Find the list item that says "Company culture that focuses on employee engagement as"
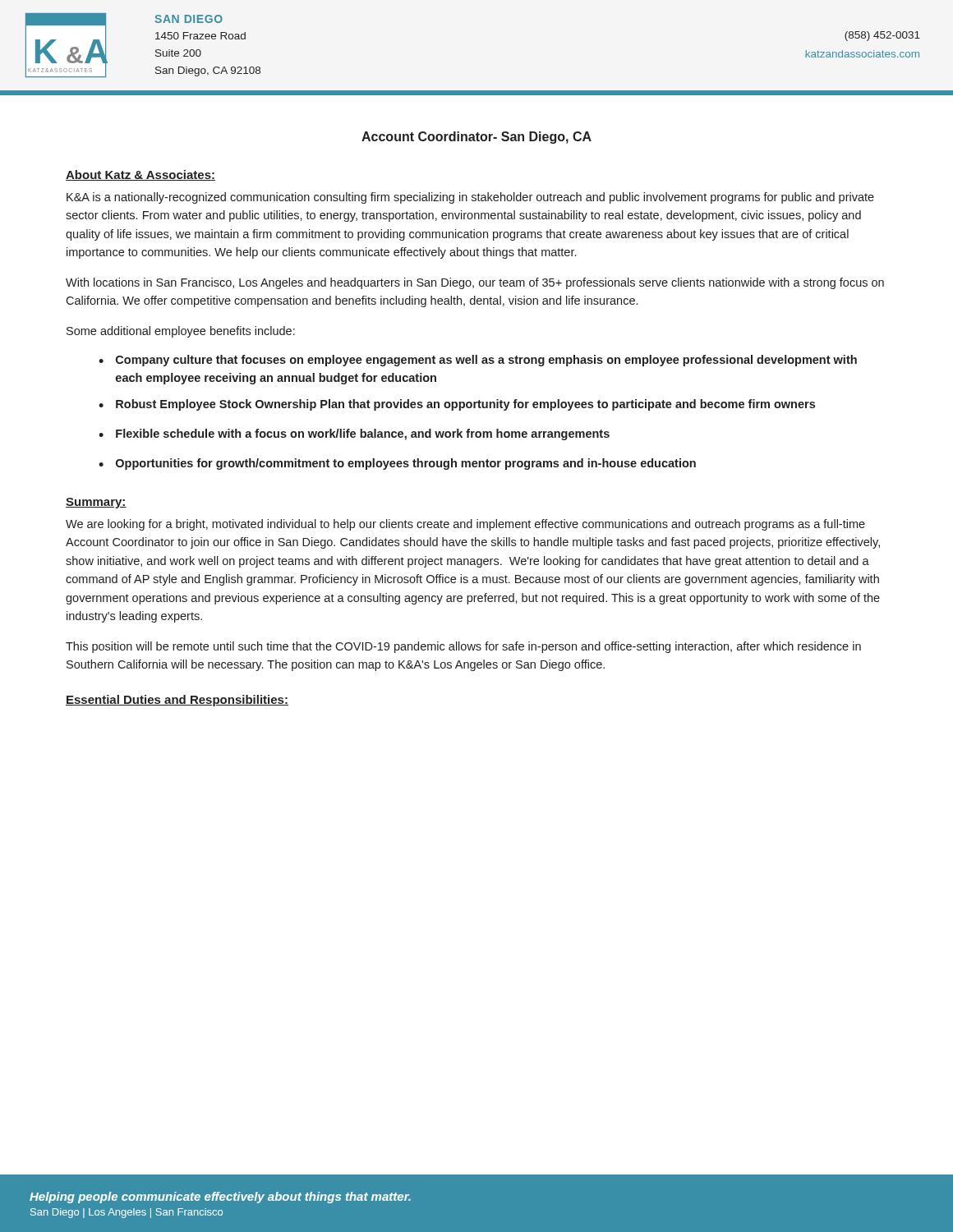This screenshot has width=953, height=1232. click(x=501, y=370)
